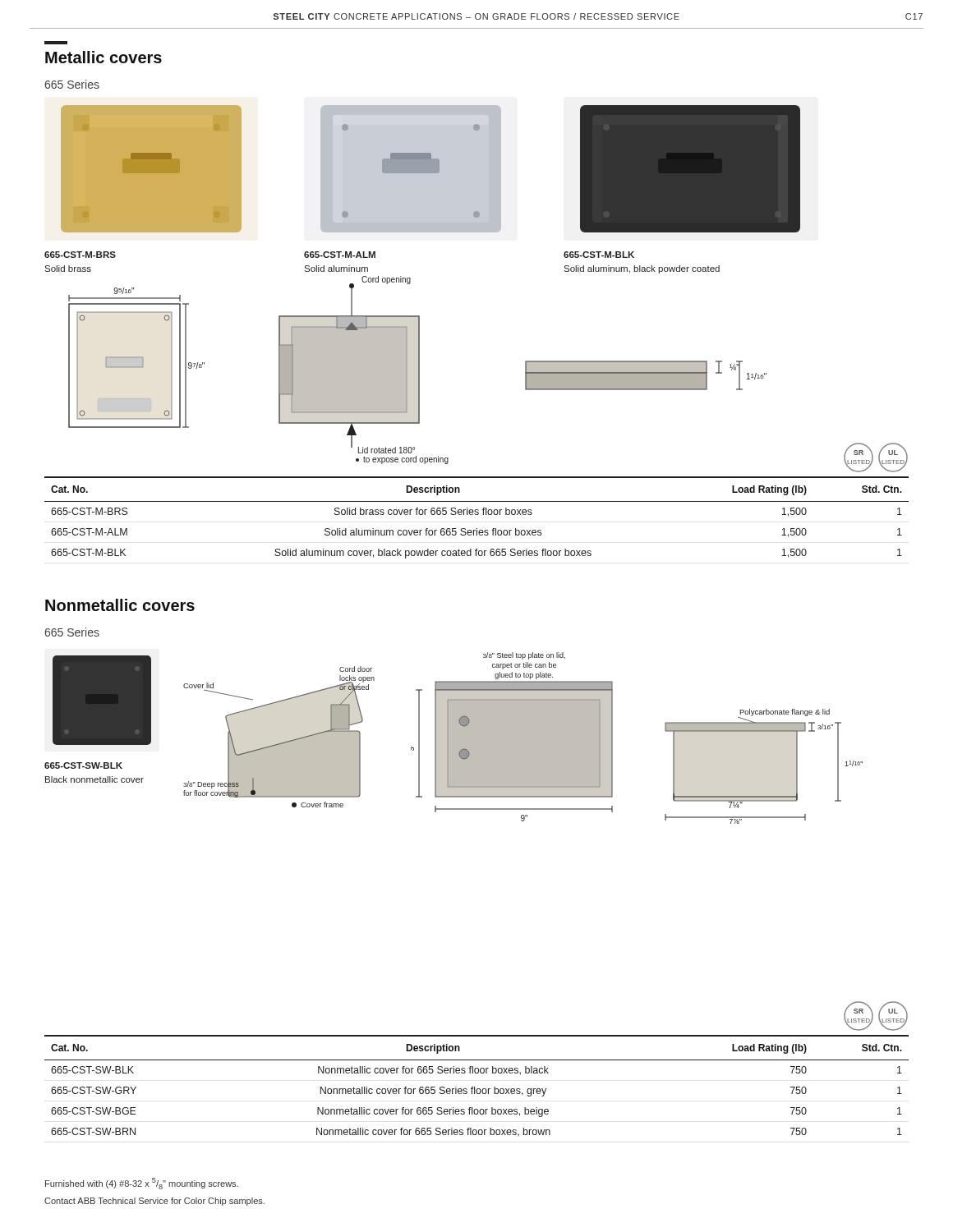Find the table that mentions "Nonmetallic cover for"
This screenshot has height=1232, width=953.
click(476, 1089)
